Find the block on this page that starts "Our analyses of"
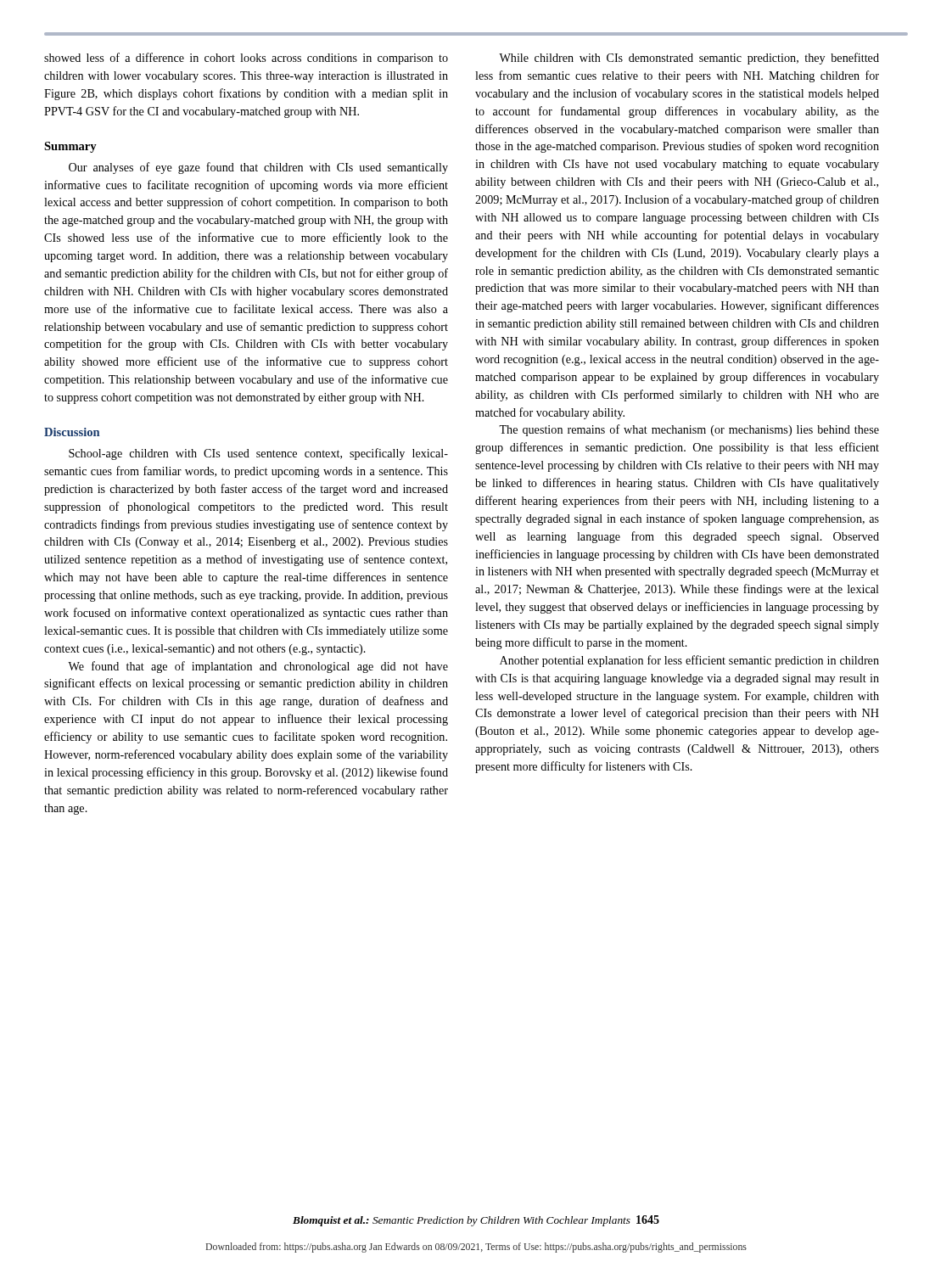The image size is (952, 1273). (246, 282)
